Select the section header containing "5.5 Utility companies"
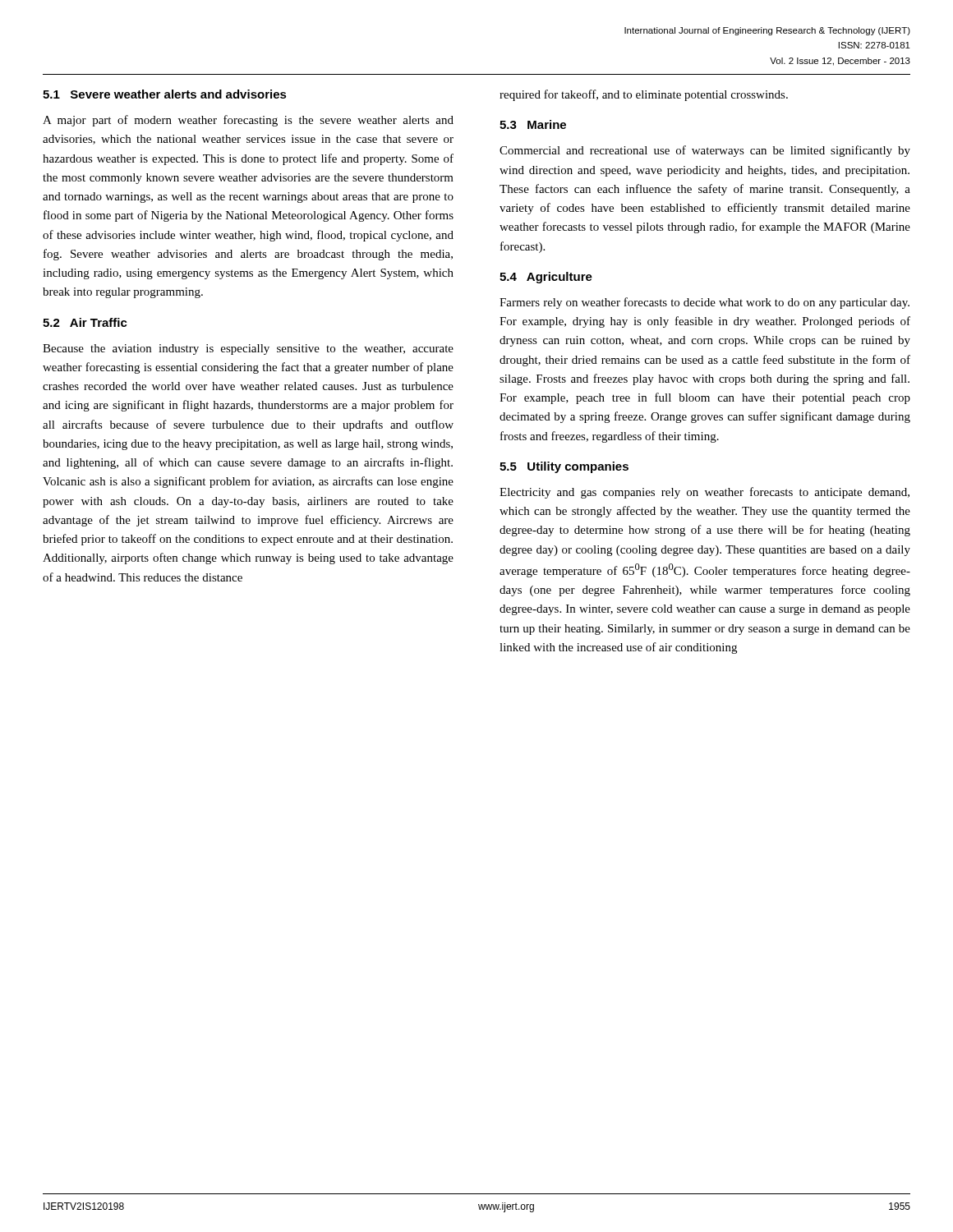Image resolution: width=953 pixels, height=1232 pixels. [x=564, y=466]
